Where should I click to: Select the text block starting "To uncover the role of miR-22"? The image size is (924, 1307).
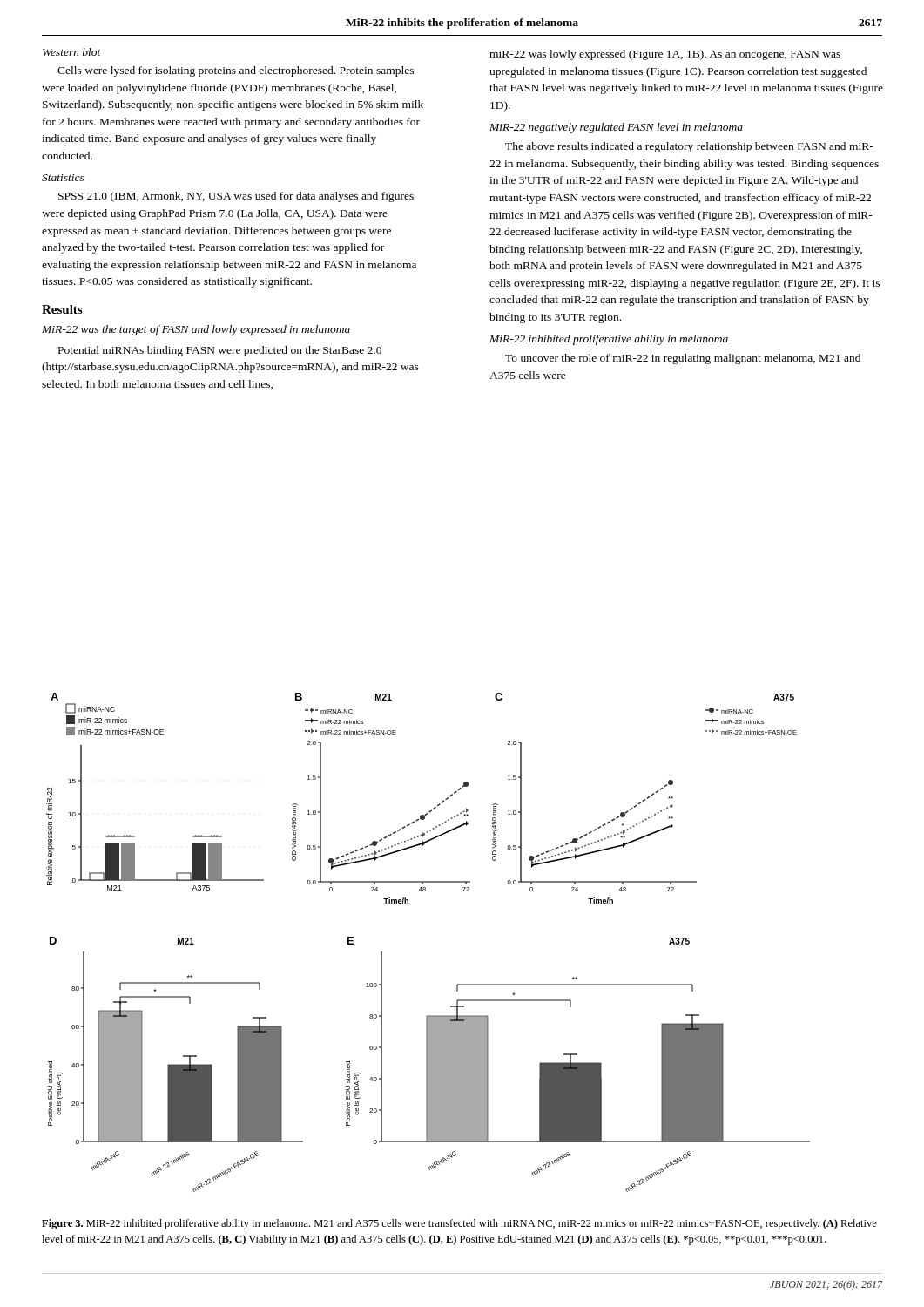click(x=675, y=367)
